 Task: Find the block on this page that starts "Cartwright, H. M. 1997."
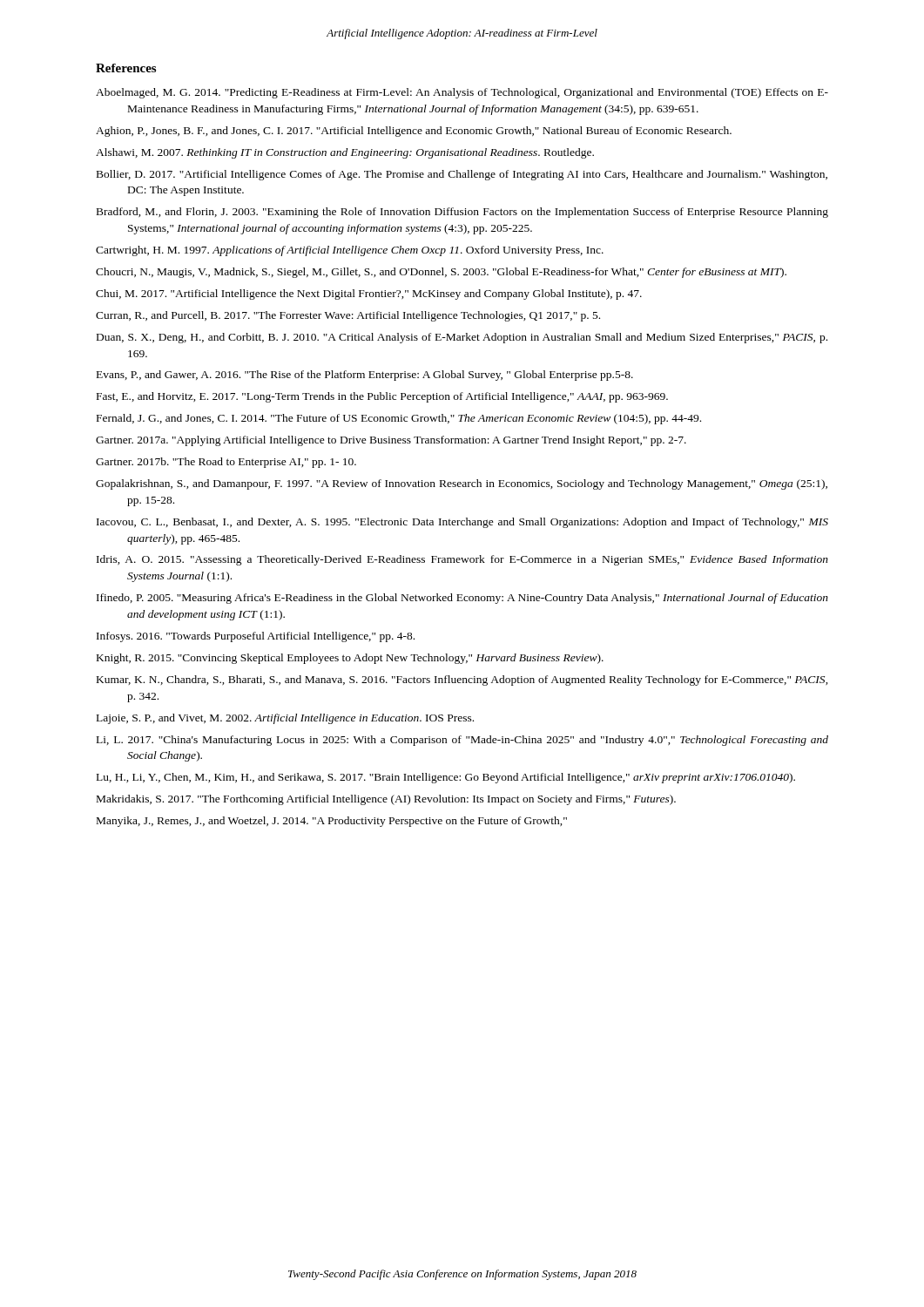click(350, 250)
